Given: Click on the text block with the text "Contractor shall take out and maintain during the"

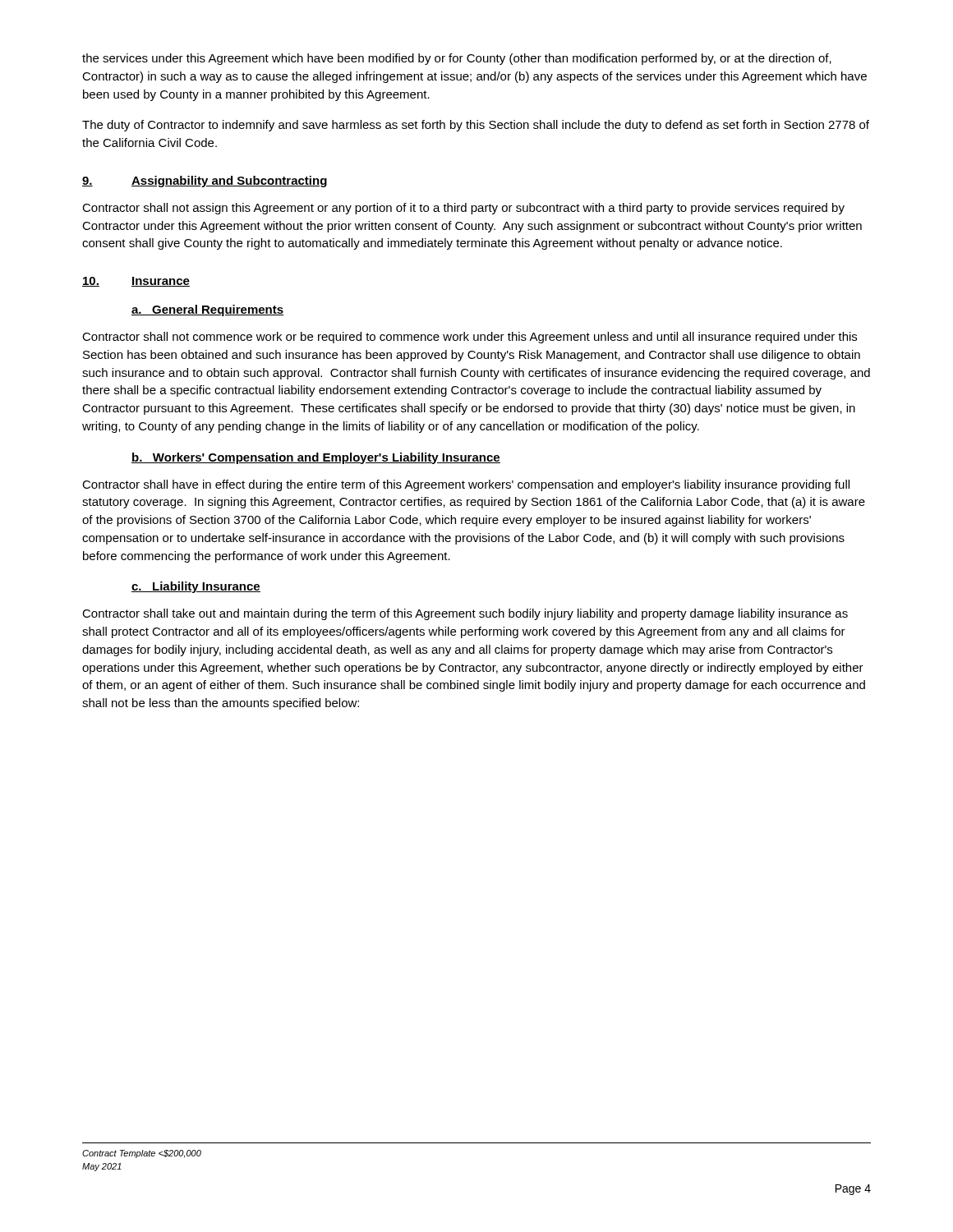Looking at the screenshot, I should pyautogui.click(x=474, y=658).
